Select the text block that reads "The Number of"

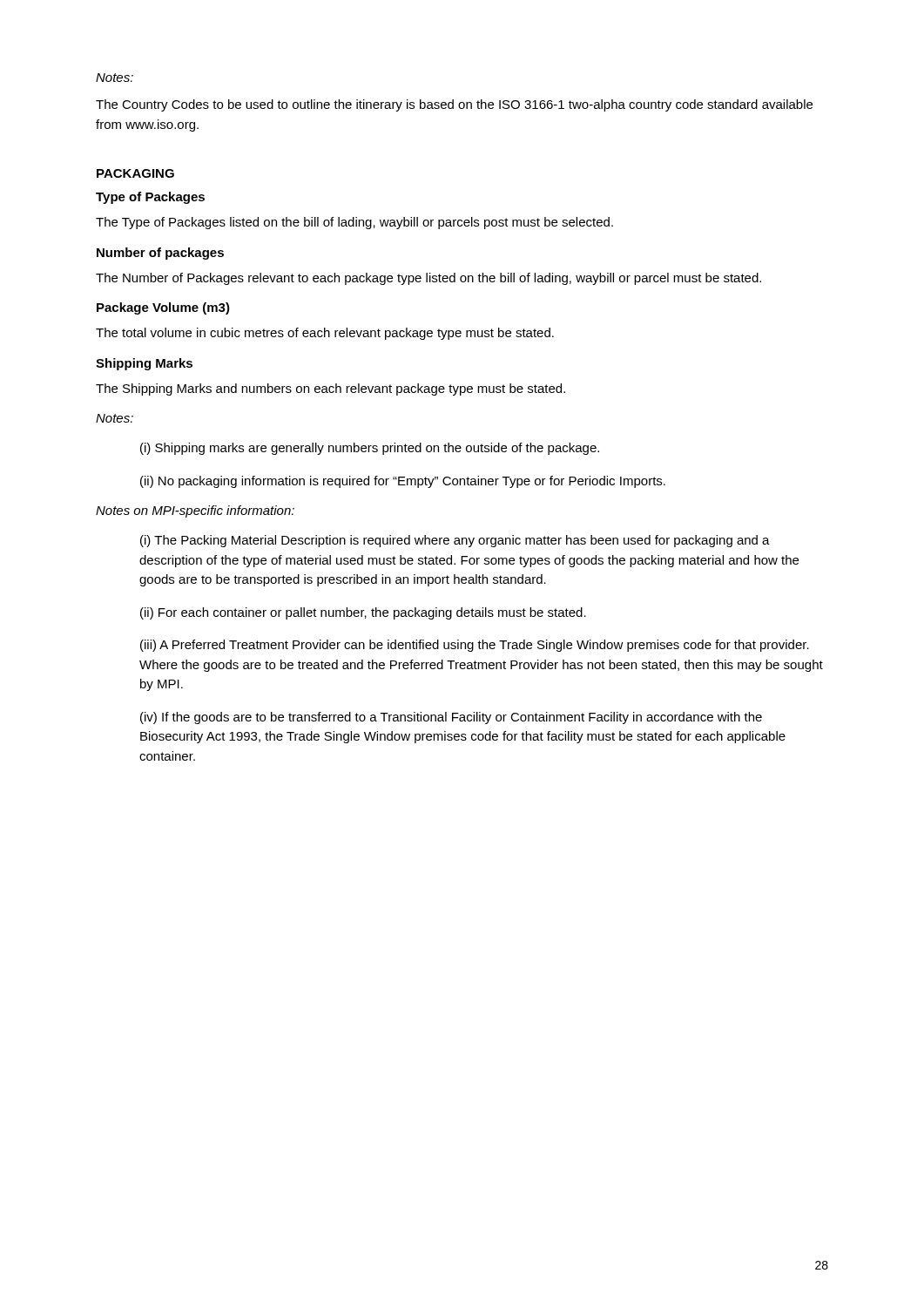click(x=462, y=278)
